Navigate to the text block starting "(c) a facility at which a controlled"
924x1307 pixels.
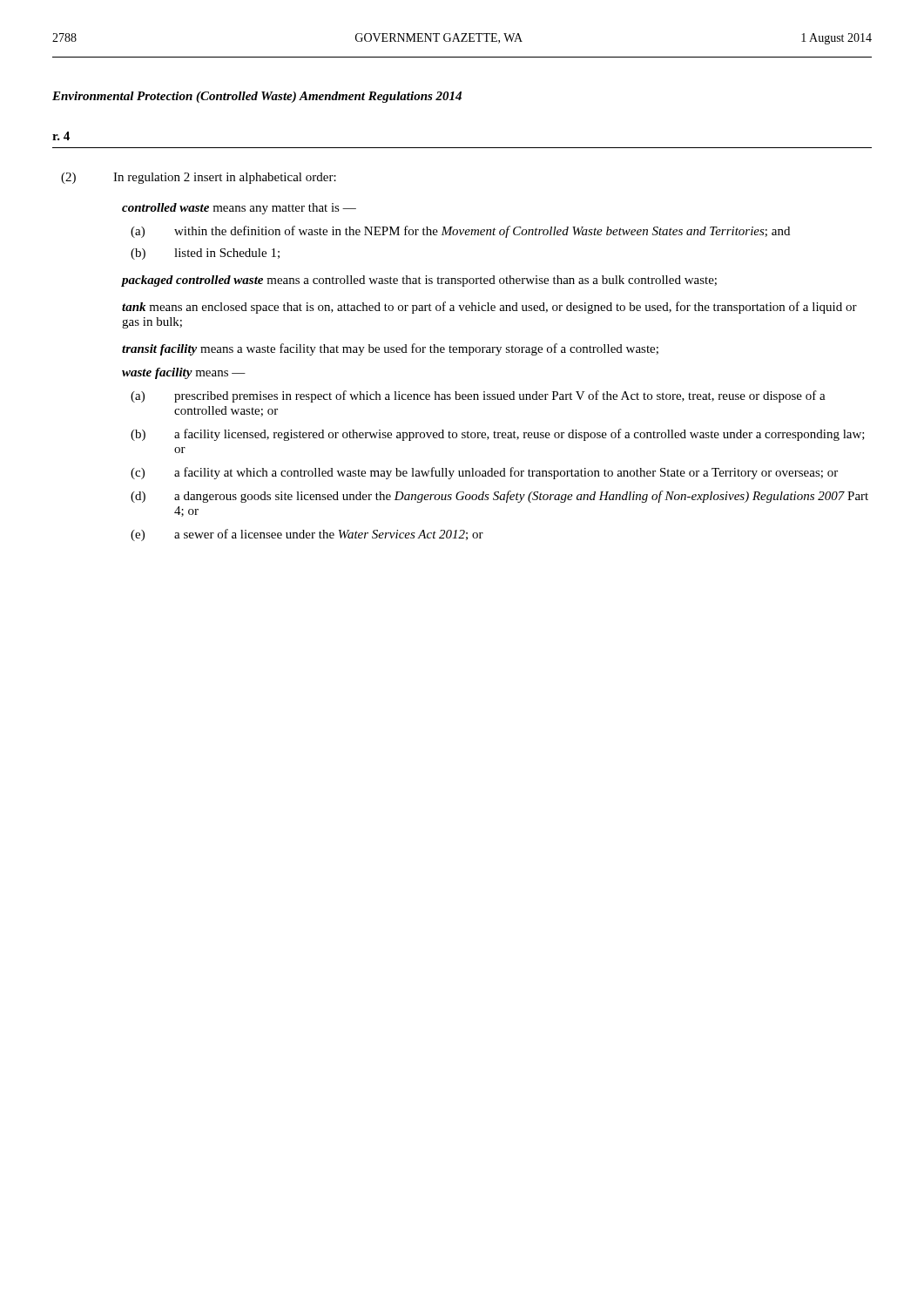(x=480, y=473)
